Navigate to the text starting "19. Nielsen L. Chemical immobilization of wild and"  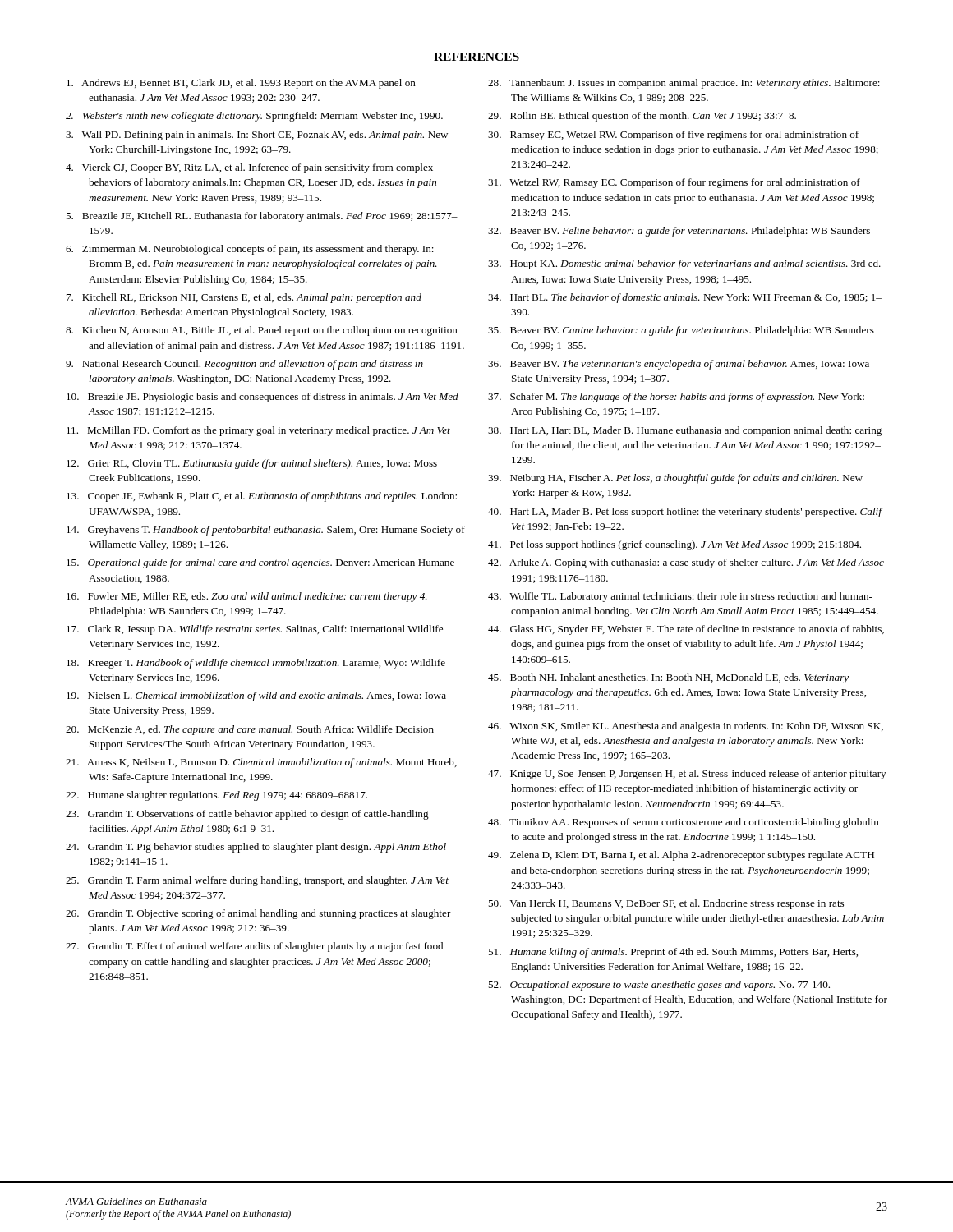pos(256,703)
